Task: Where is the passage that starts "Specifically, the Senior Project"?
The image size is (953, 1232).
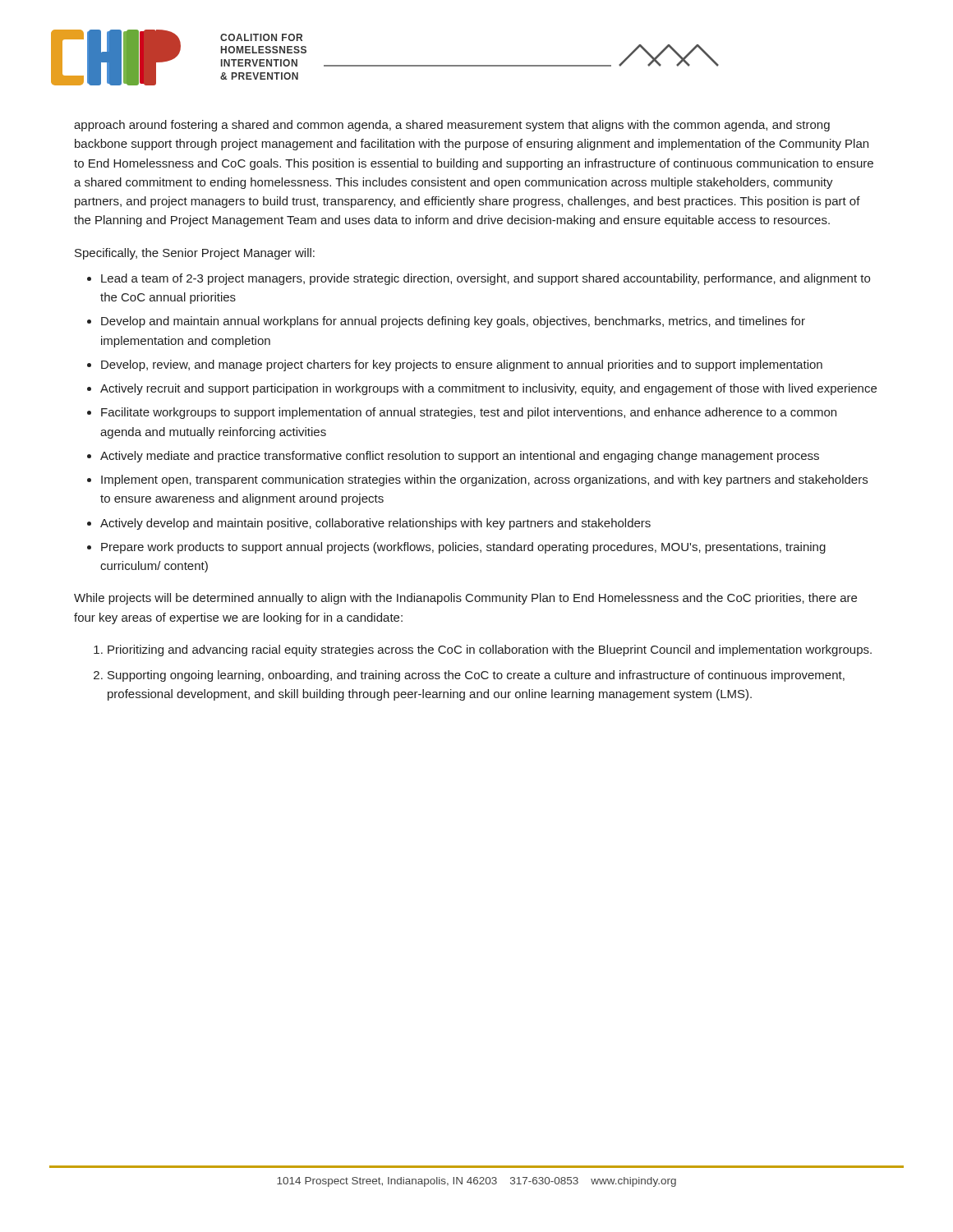Action: click(195, 252)
